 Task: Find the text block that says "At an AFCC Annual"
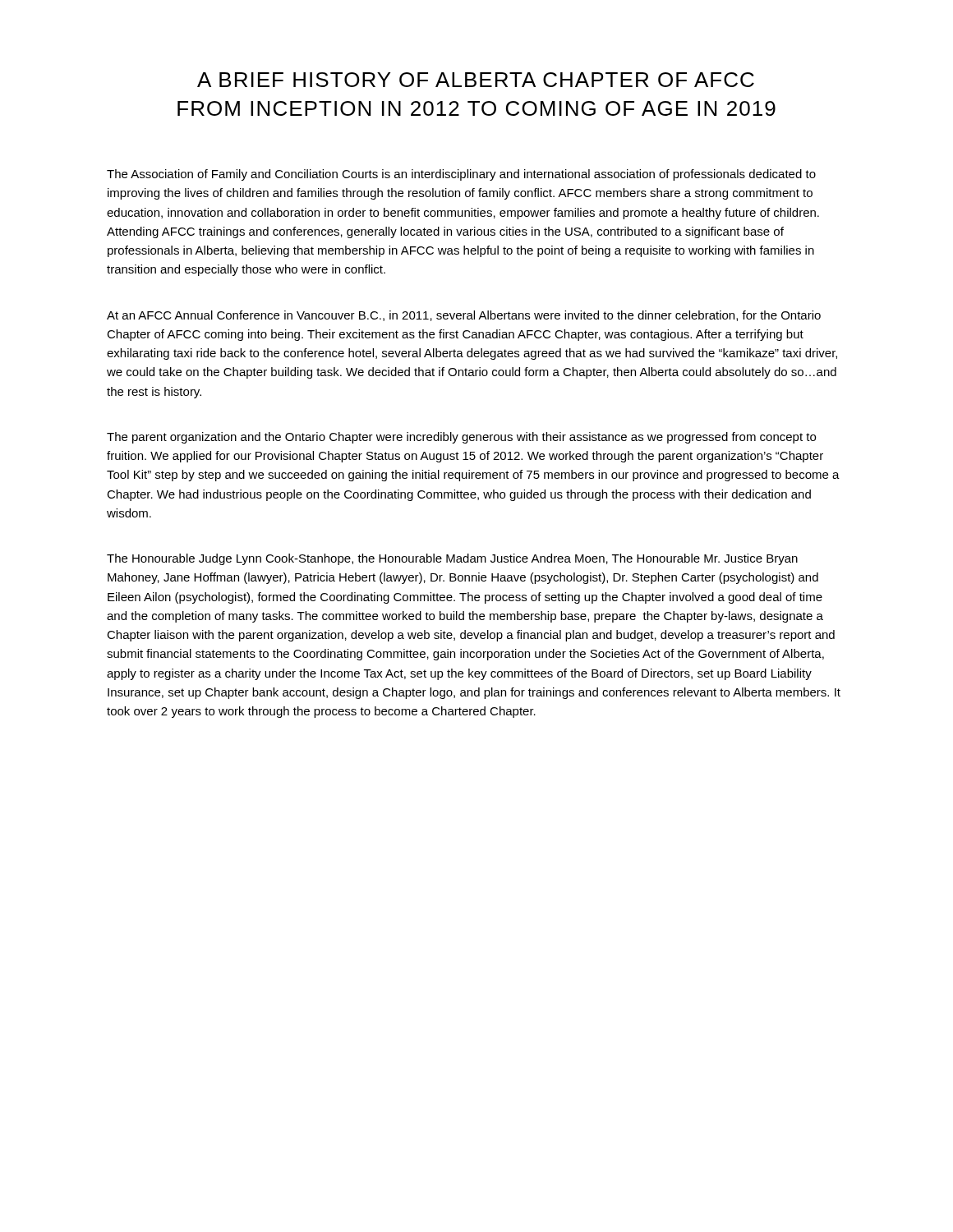(x=473, y=353)
